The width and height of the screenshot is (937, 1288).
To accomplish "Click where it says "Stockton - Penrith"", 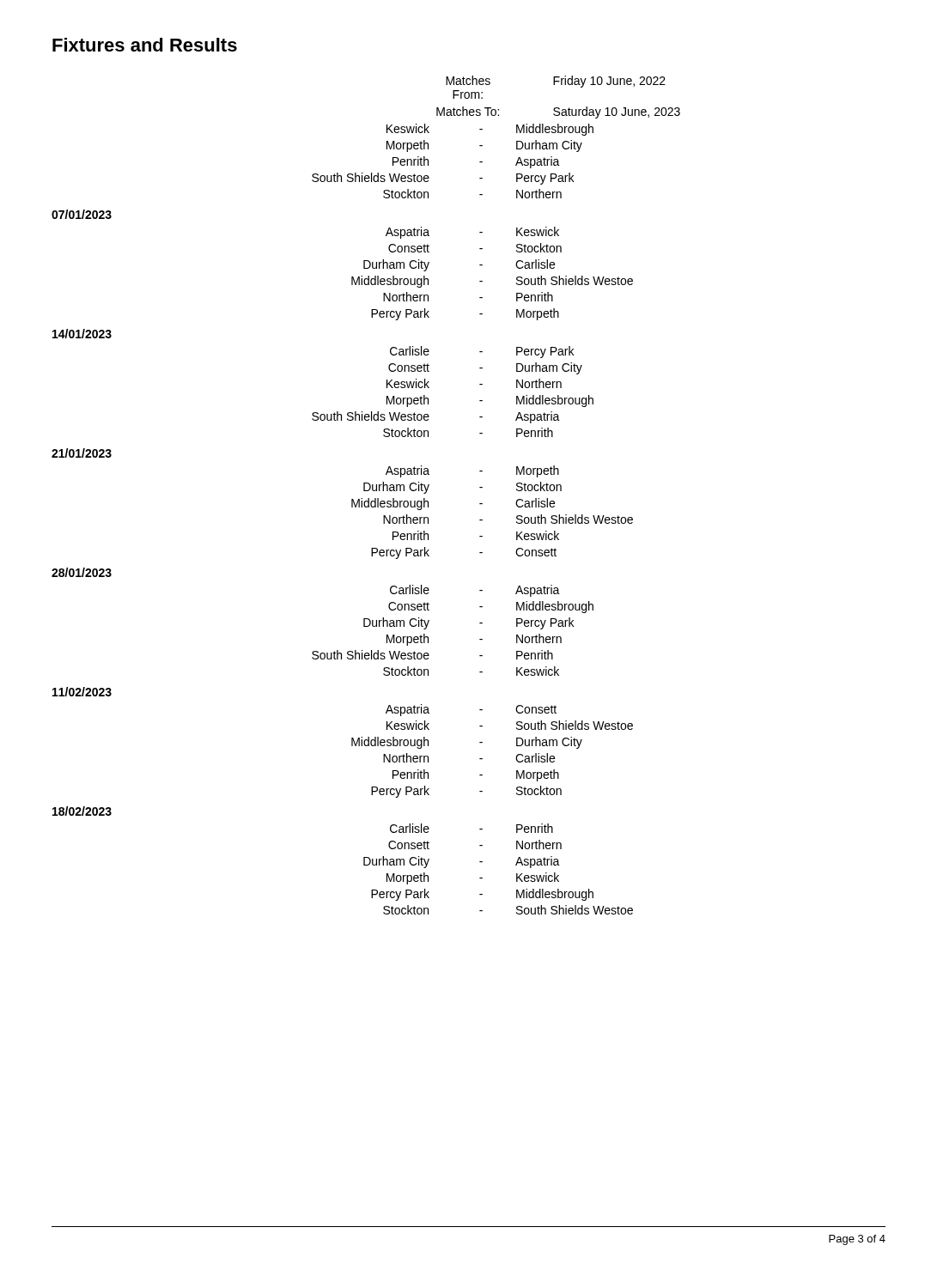I will (403, 431).
